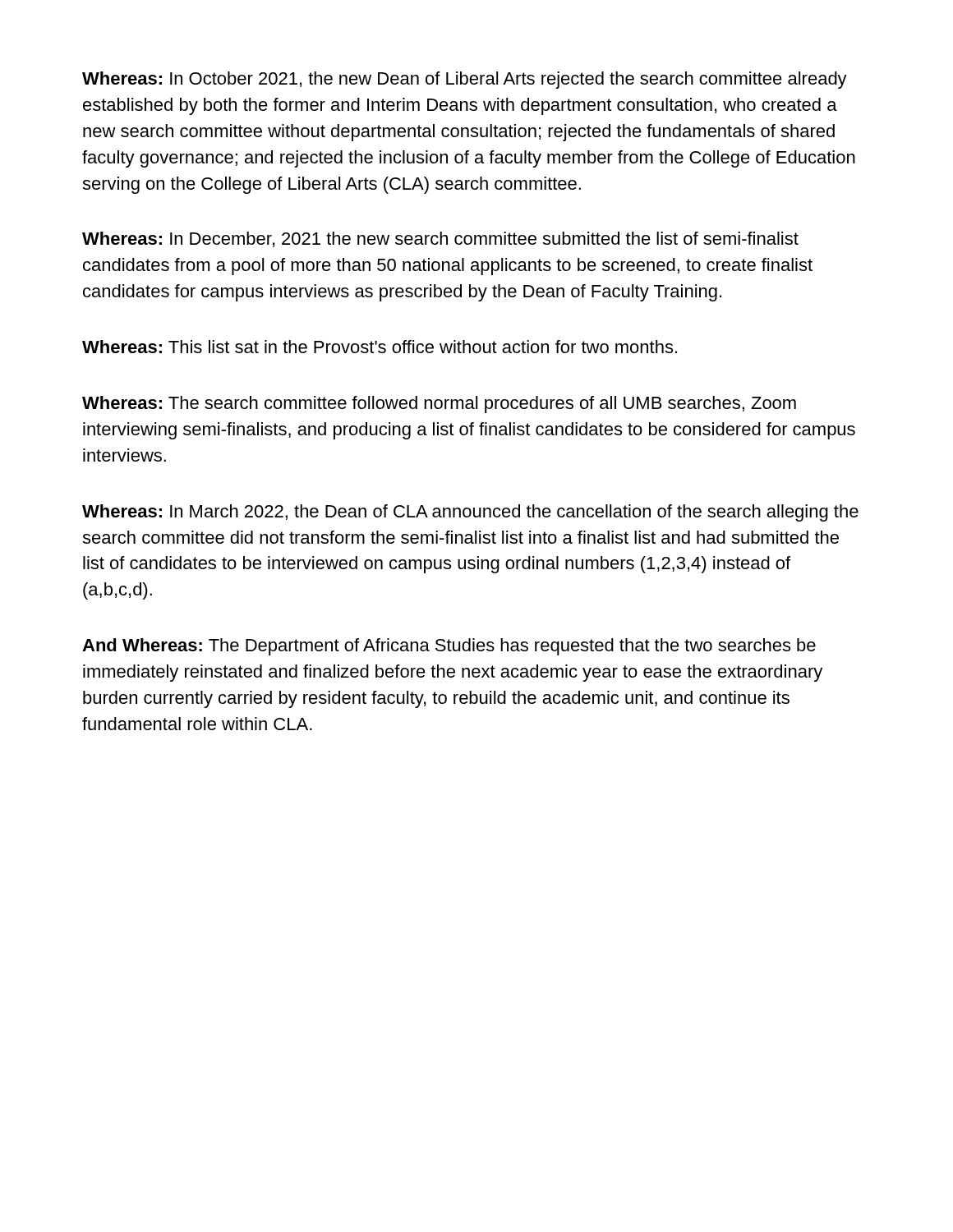This screenshot has height=1232, width=953.
Task: Click on the text starting "Whereas: The search committee followed normal"
Action: [469, 429]
